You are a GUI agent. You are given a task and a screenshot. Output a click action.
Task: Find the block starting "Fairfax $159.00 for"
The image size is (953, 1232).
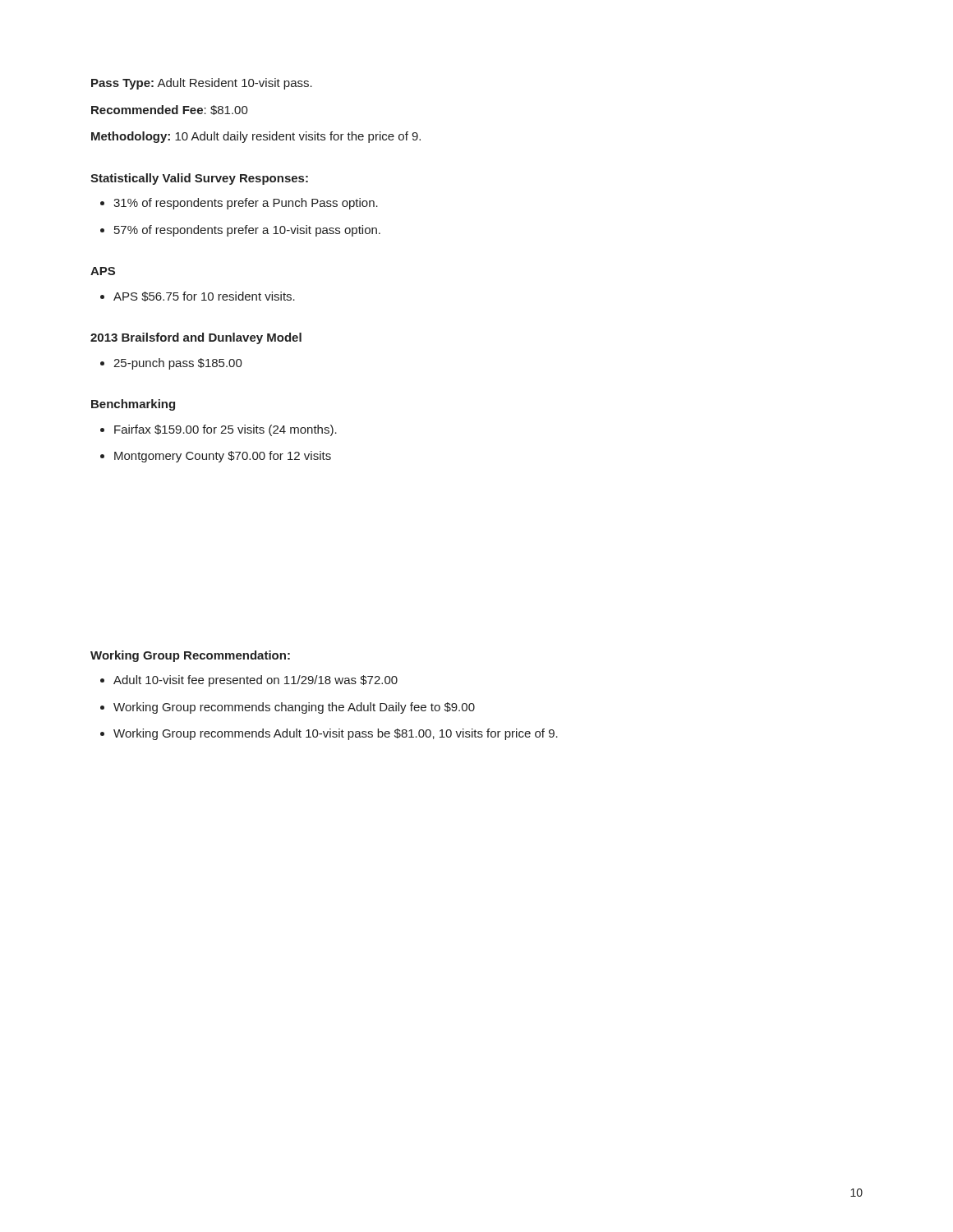[219, 430]
